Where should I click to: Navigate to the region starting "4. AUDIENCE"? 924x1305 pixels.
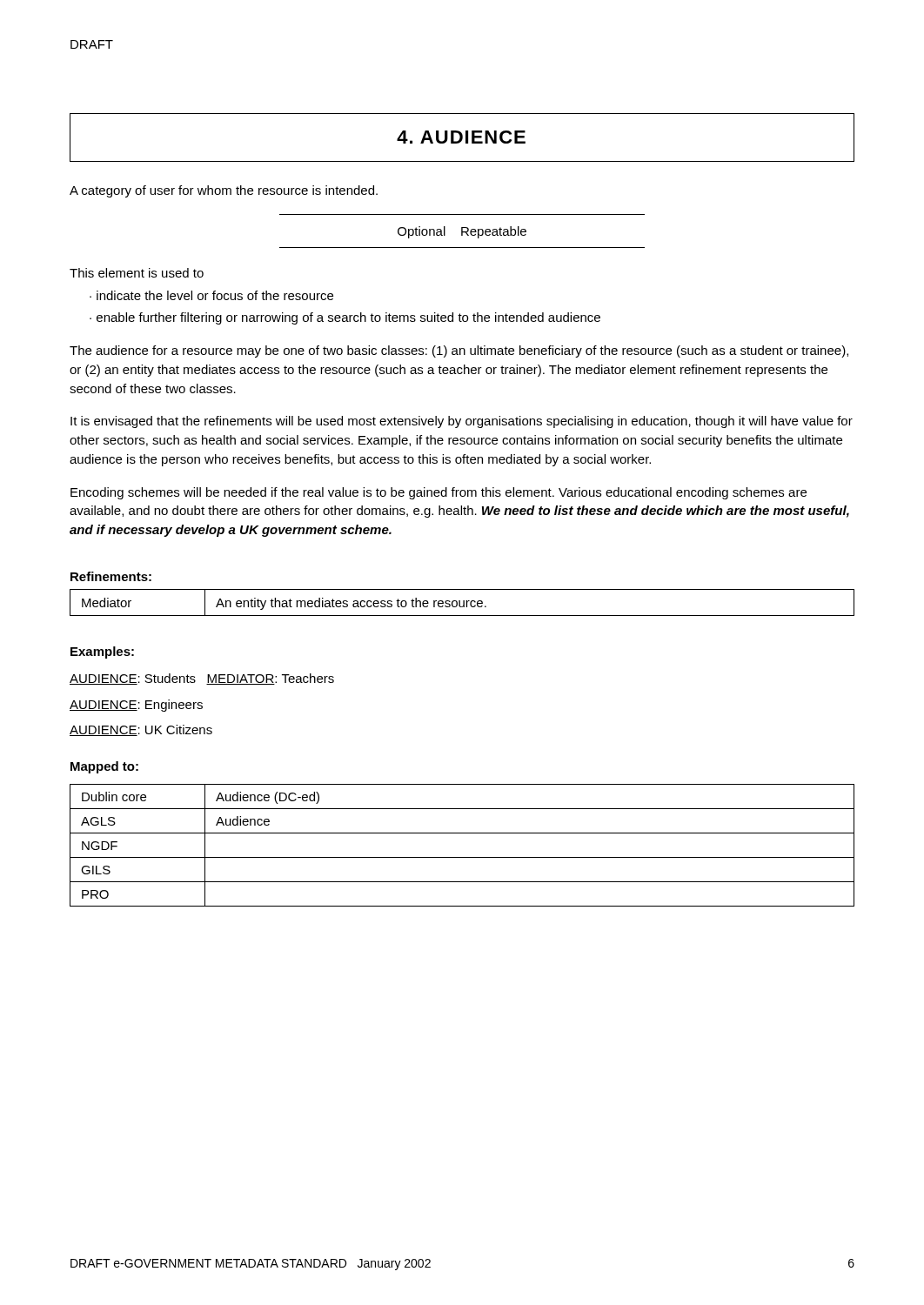point(462,137)
